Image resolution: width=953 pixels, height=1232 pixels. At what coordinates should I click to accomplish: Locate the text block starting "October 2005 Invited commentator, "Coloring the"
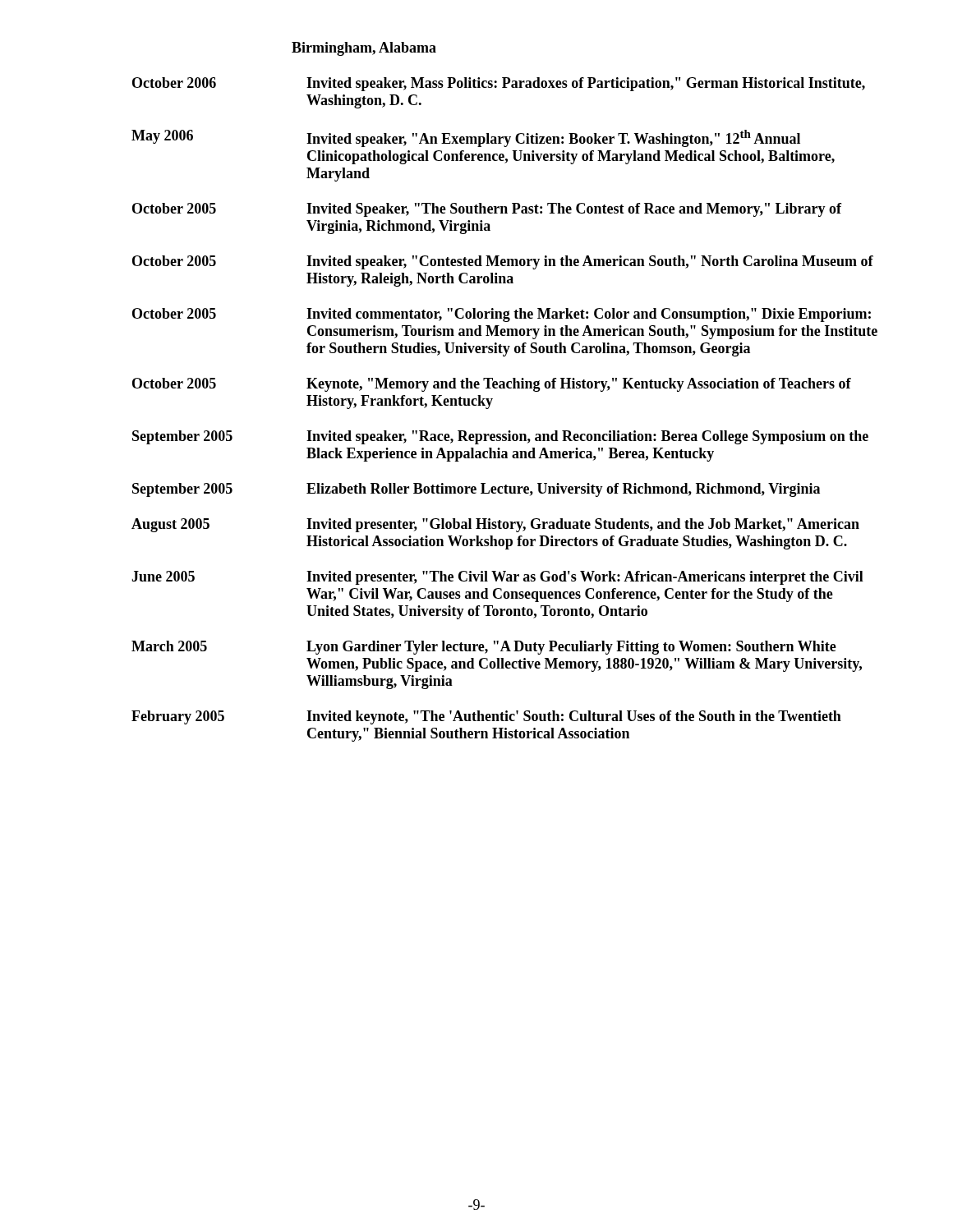[505, 331]
